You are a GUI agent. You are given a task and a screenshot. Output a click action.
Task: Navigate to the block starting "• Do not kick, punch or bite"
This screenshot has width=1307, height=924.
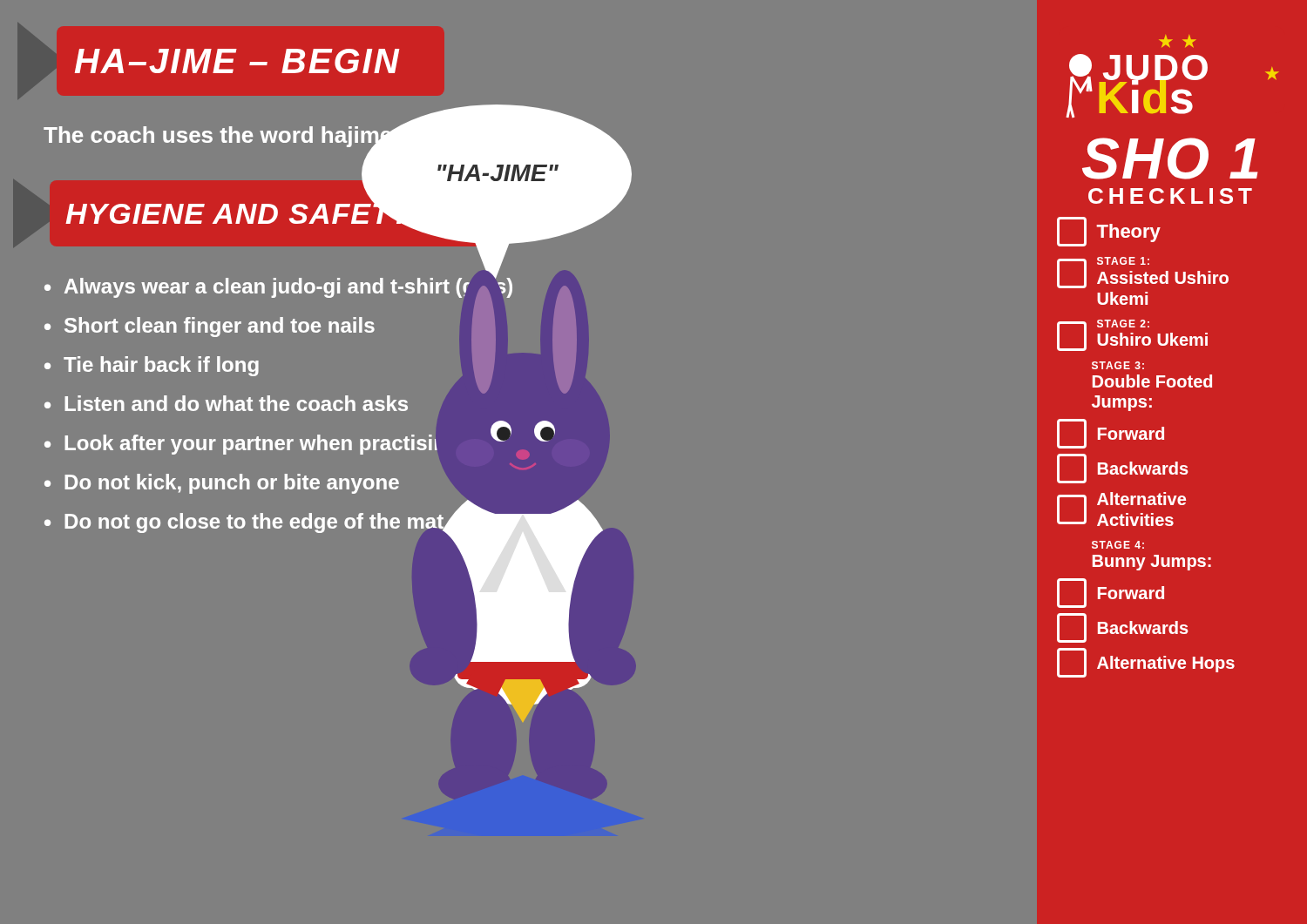coord(222,484)
